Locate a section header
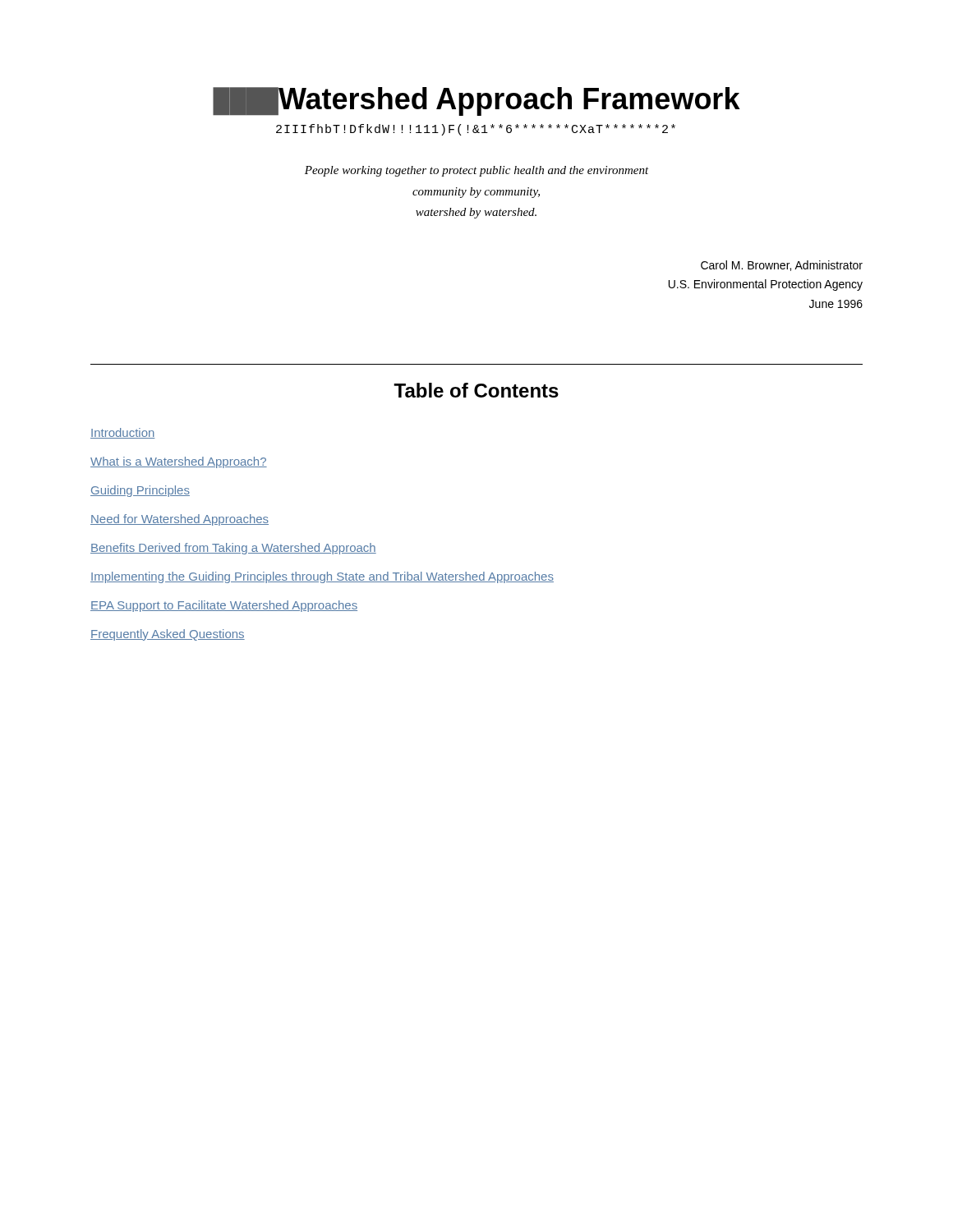Image resolution: width=953 pixels, height=1232 pixels. click(476, 390)
